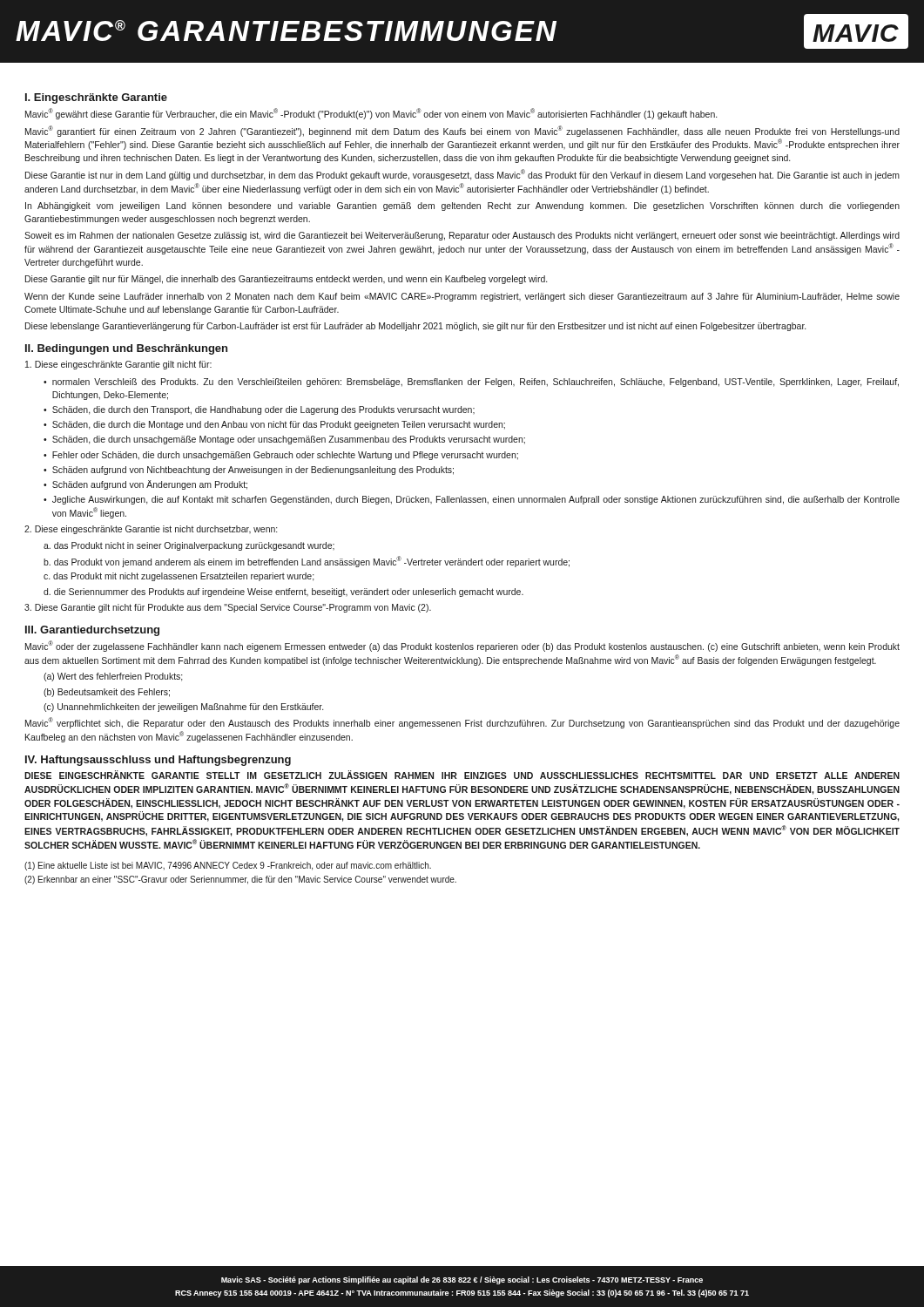The image size is (924, 1307).
Task: Locate the block of text that opens with "Mavic® gewährt diese Garantie"
Action: 371,114
